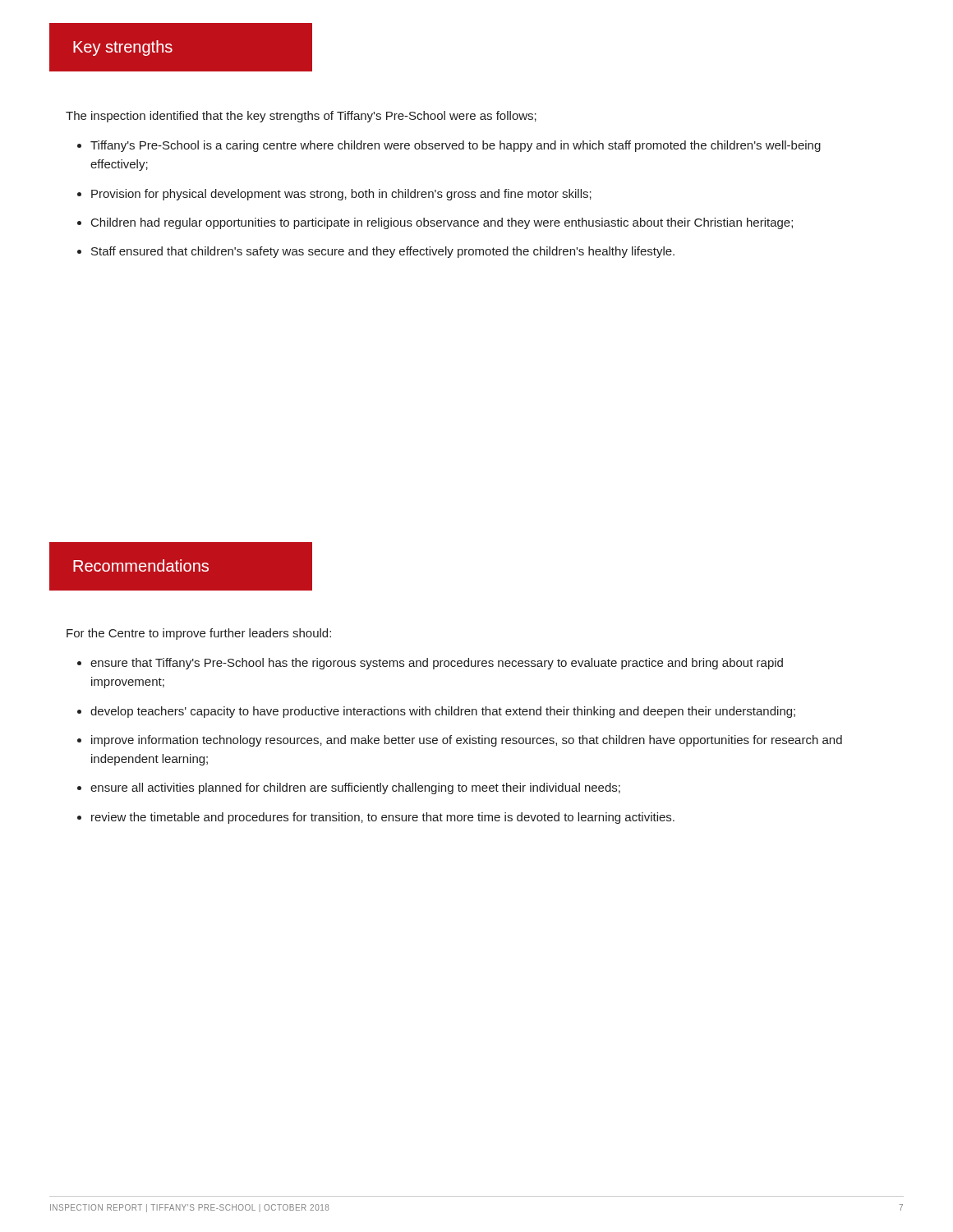Select the list item that says "ensure that Tiffany's Pre-School"
Viewport: 953px width, 1232px height.
coord(437,672)
